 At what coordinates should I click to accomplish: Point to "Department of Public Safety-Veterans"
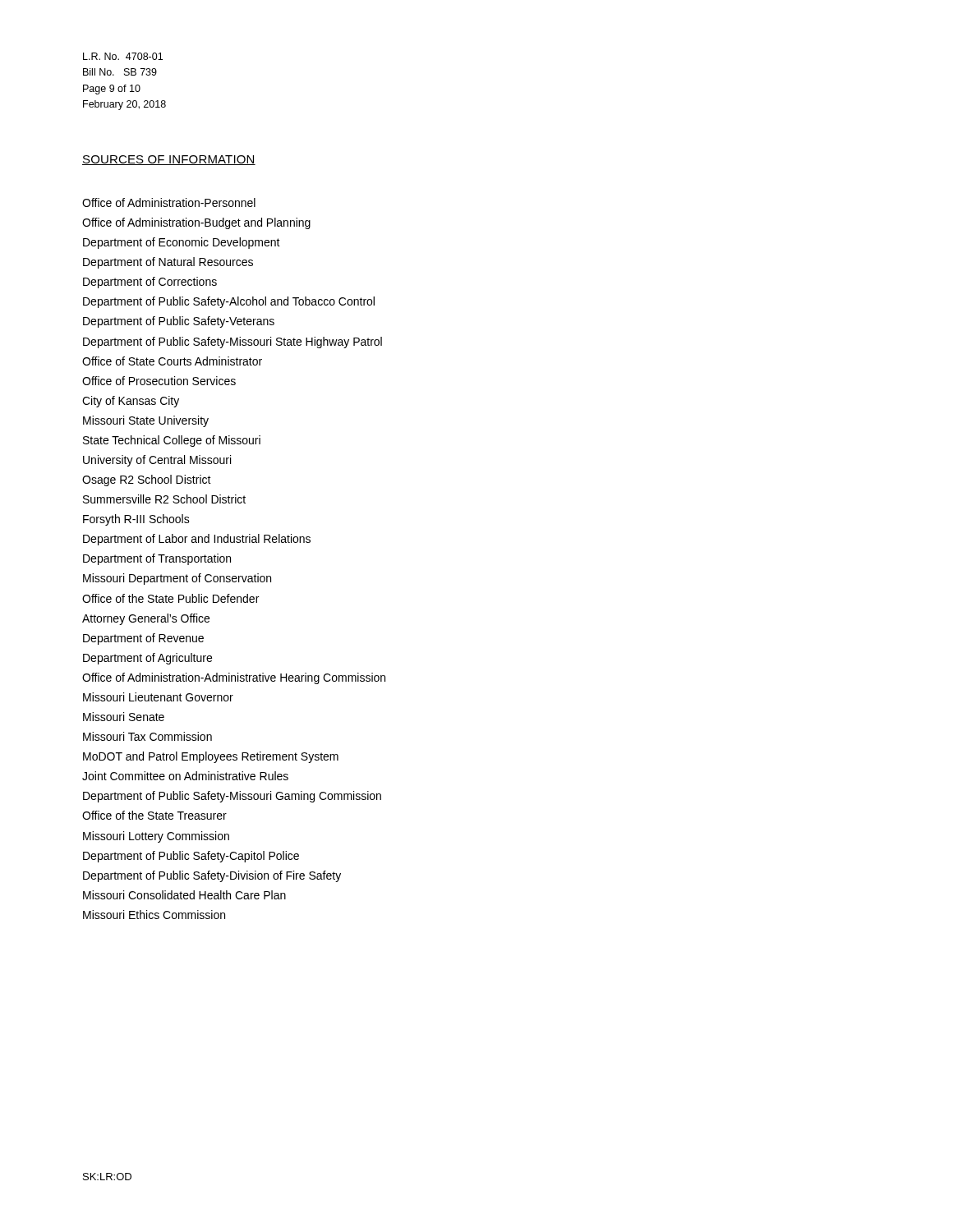click(x=178, y=321)
